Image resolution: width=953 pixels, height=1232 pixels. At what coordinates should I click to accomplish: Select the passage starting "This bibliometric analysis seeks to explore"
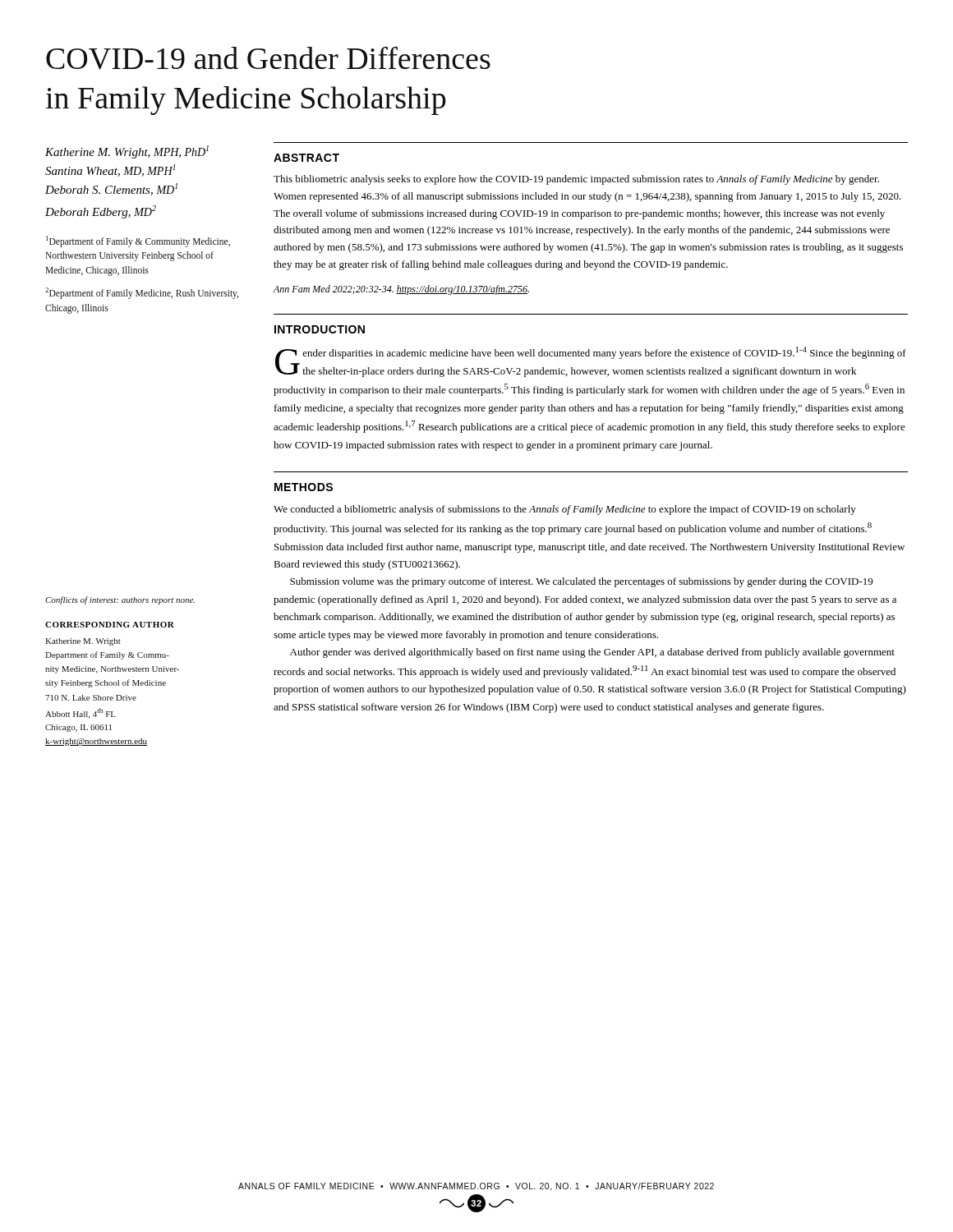point(588,221)
